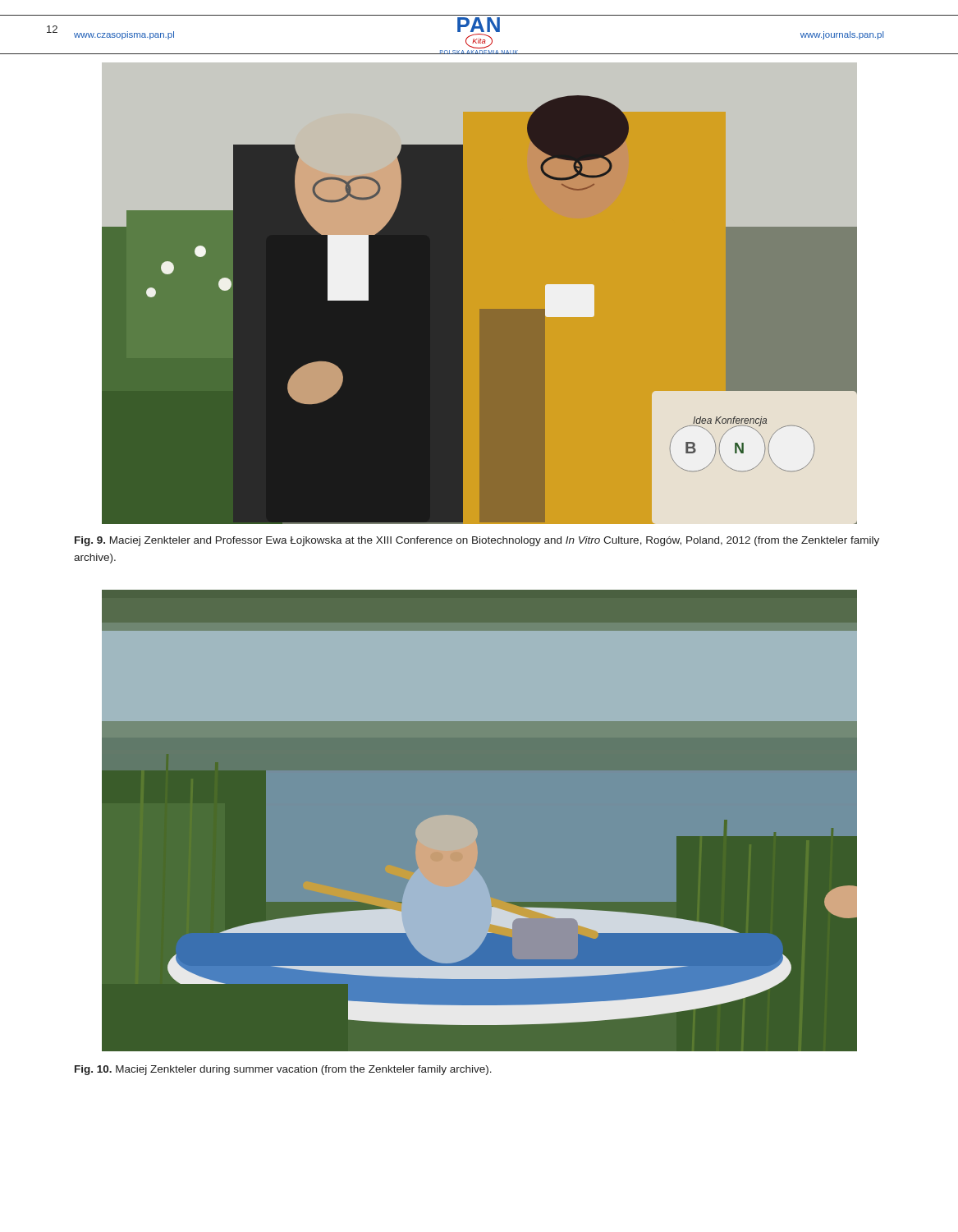Select the block starting "Fig. 9. Maciej"

[477, 549]
